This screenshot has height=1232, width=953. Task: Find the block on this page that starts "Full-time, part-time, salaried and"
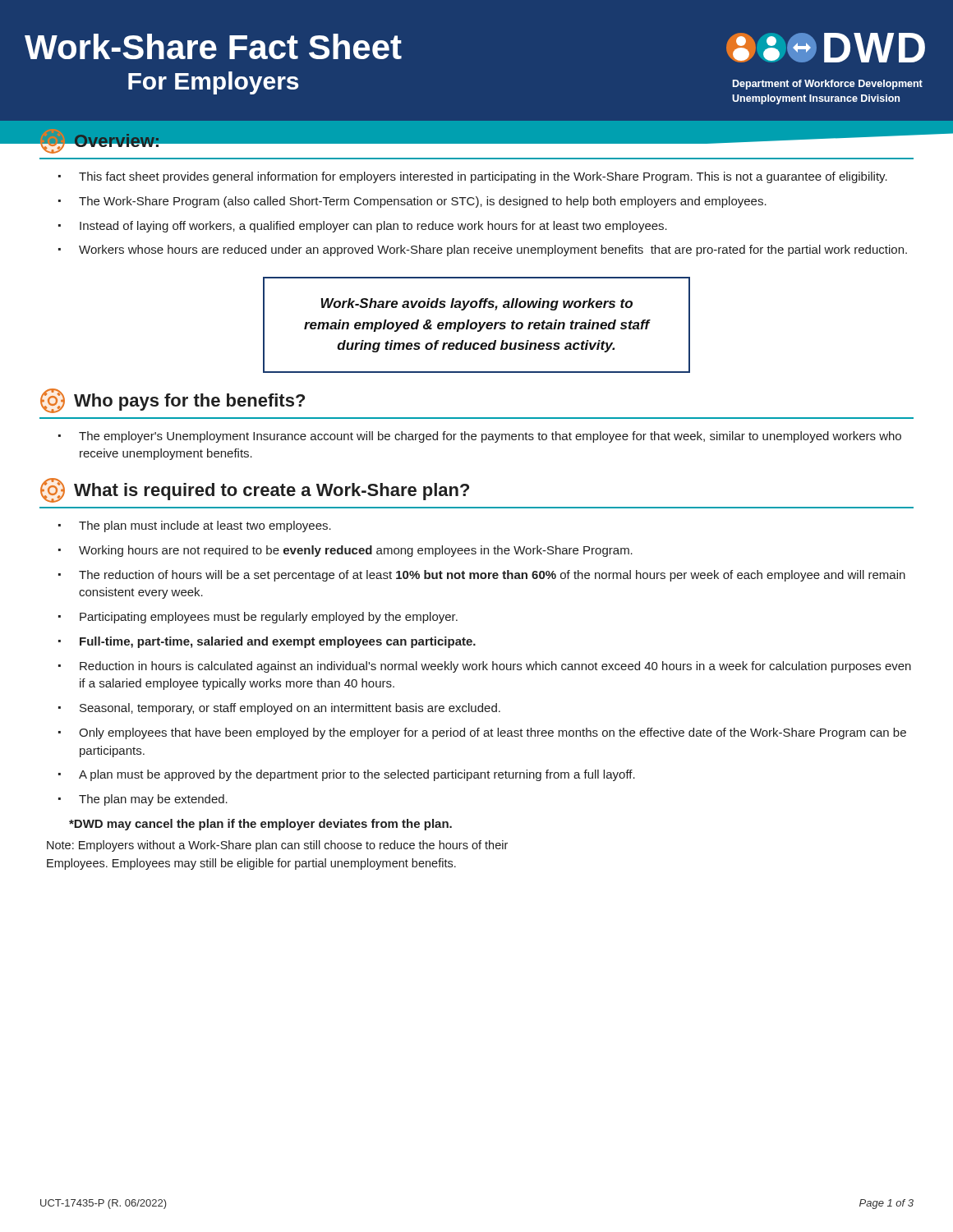[278, 641]
